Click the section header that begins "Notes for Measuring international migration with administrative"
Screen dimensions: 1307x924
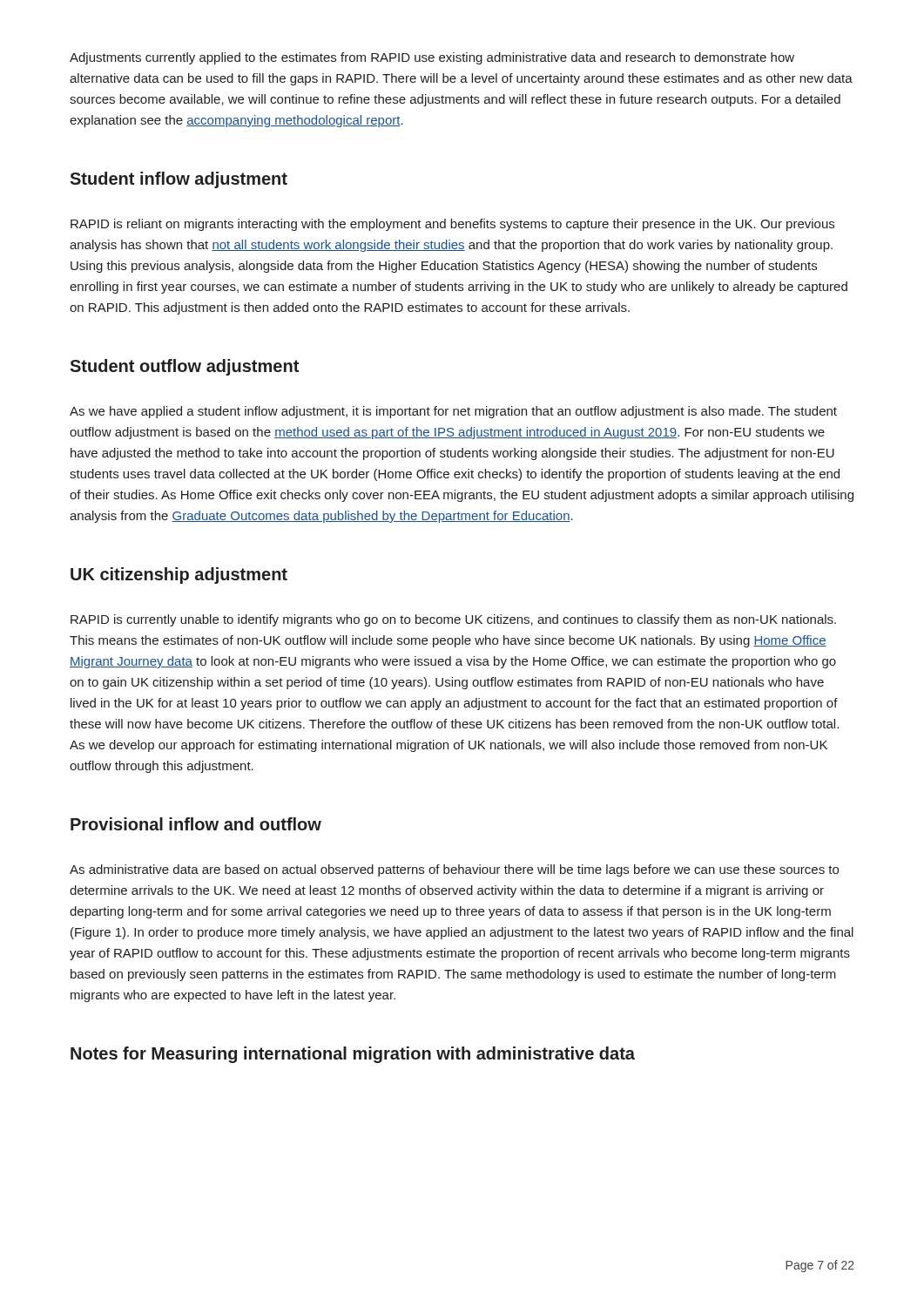462,1054
